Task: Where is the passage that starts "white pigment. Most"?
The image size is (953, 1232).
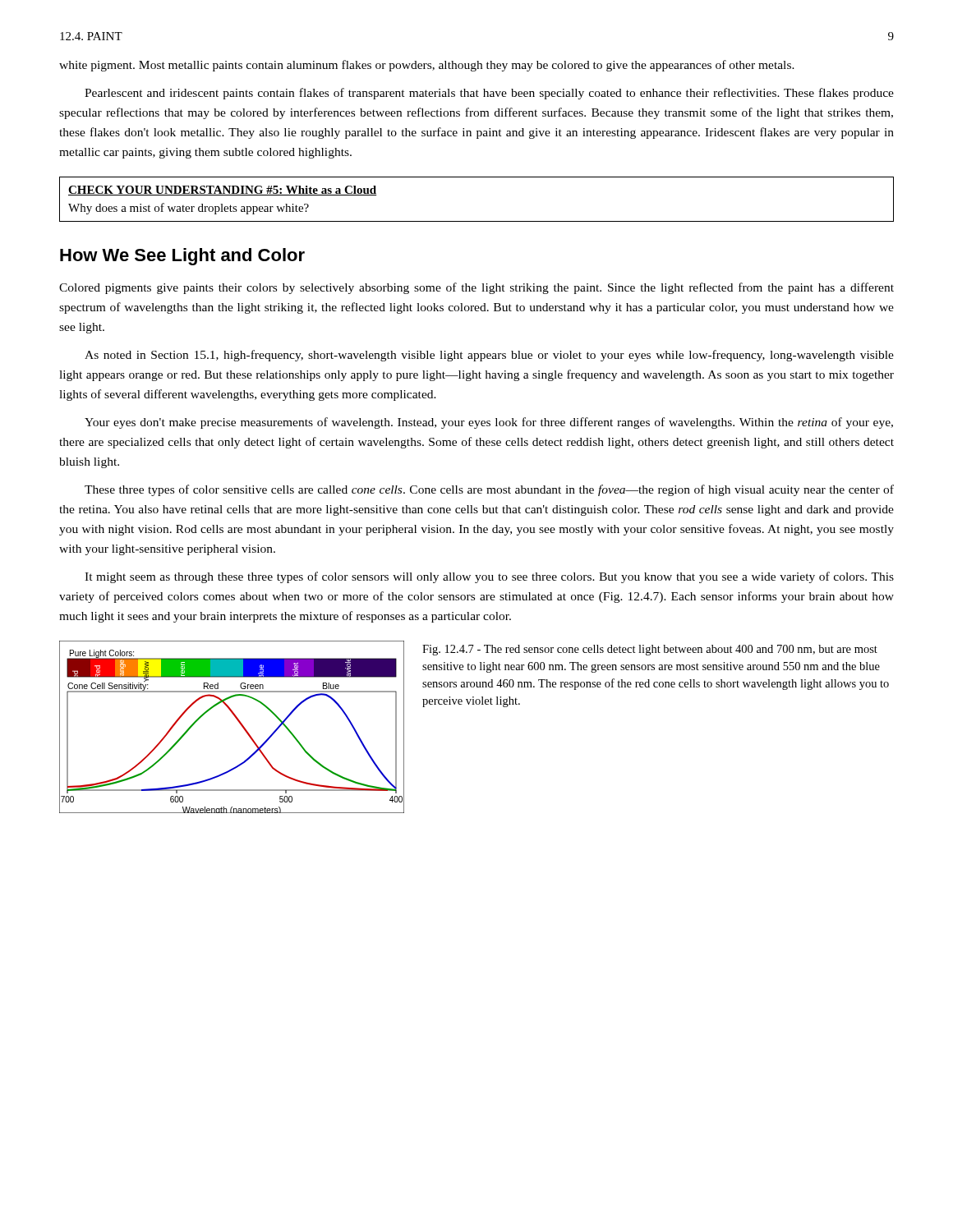Action: (x=476, y=108)
